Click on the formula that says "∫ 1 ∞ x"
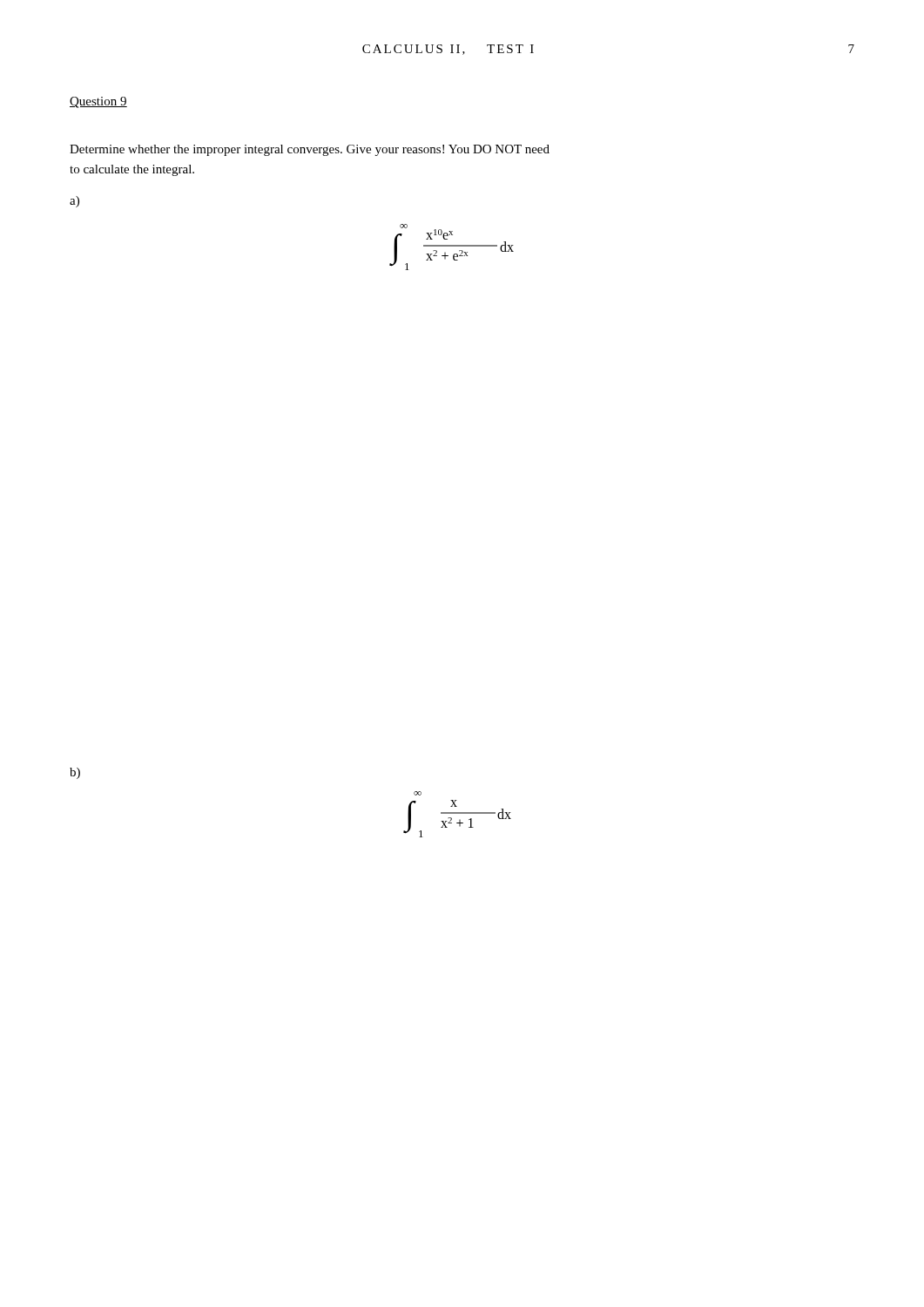The image size is (924, 1307). coord(462,811)
